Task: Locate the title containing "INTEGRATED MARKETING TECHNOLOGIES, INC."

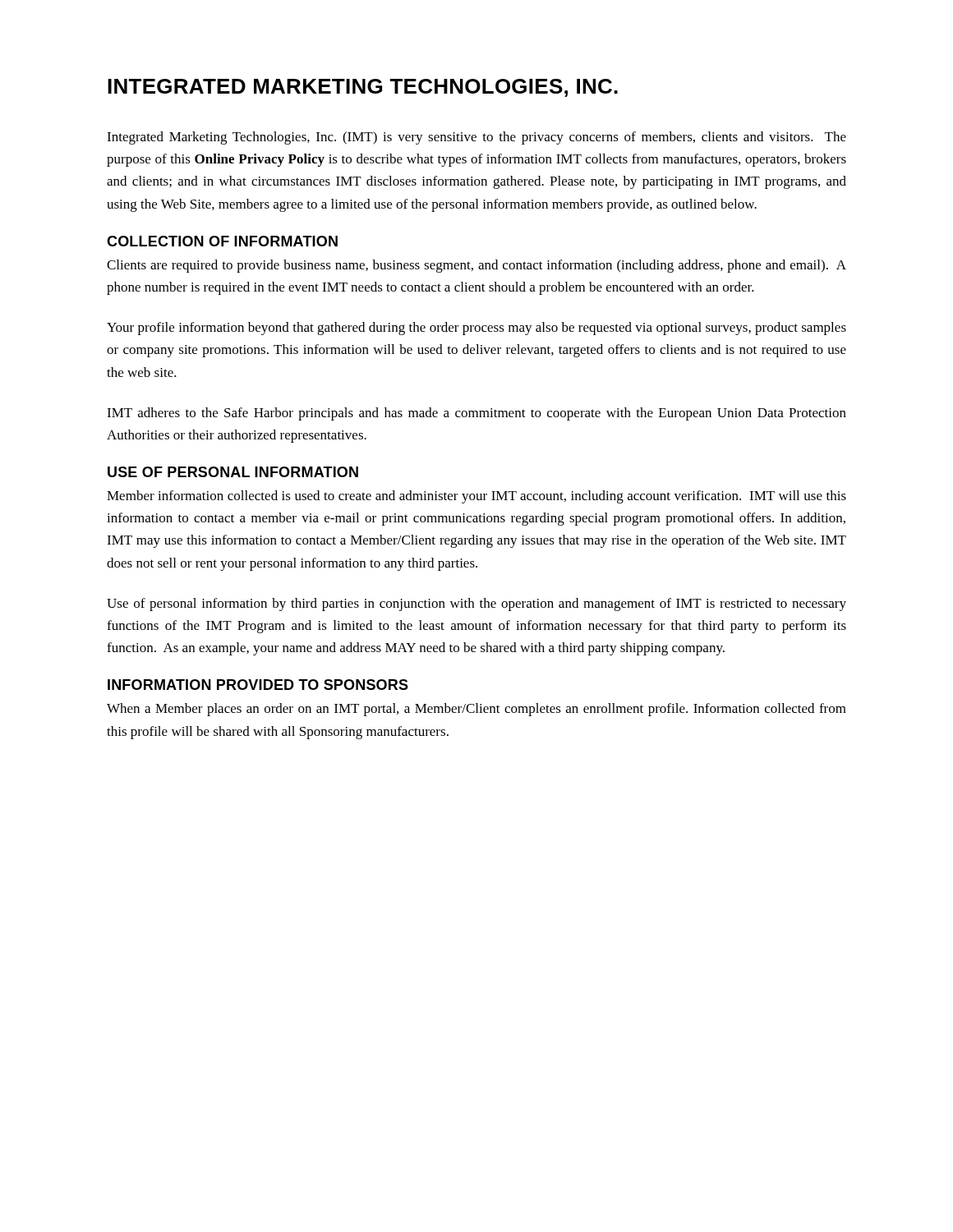Action: point(363,86)
